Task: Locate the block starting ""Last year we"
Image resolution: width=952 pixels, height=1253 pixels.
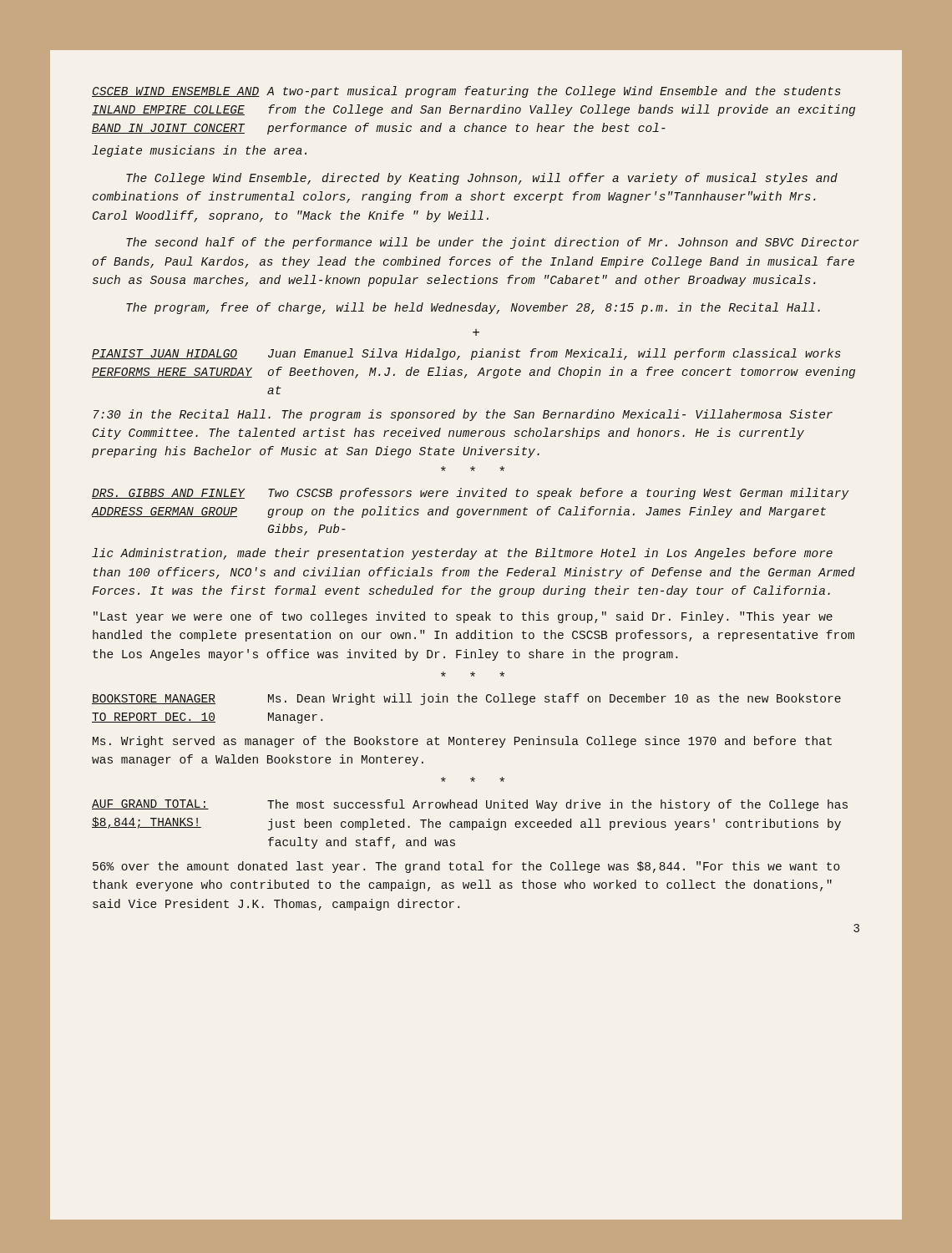Action: 476,636
